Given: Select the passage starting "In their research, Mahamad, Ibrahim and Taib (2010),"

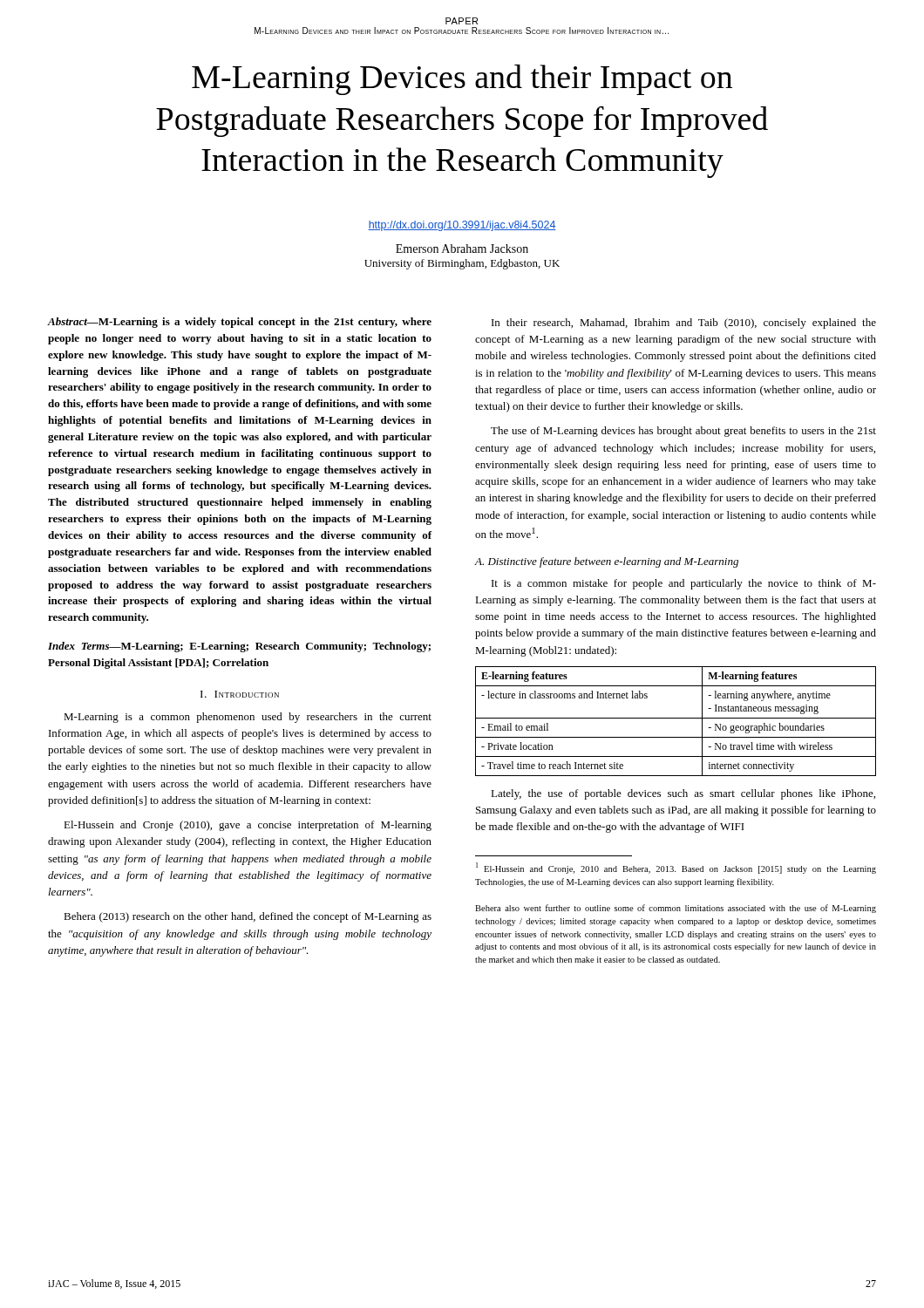Looking at the screenshot, I should [676, 364].
